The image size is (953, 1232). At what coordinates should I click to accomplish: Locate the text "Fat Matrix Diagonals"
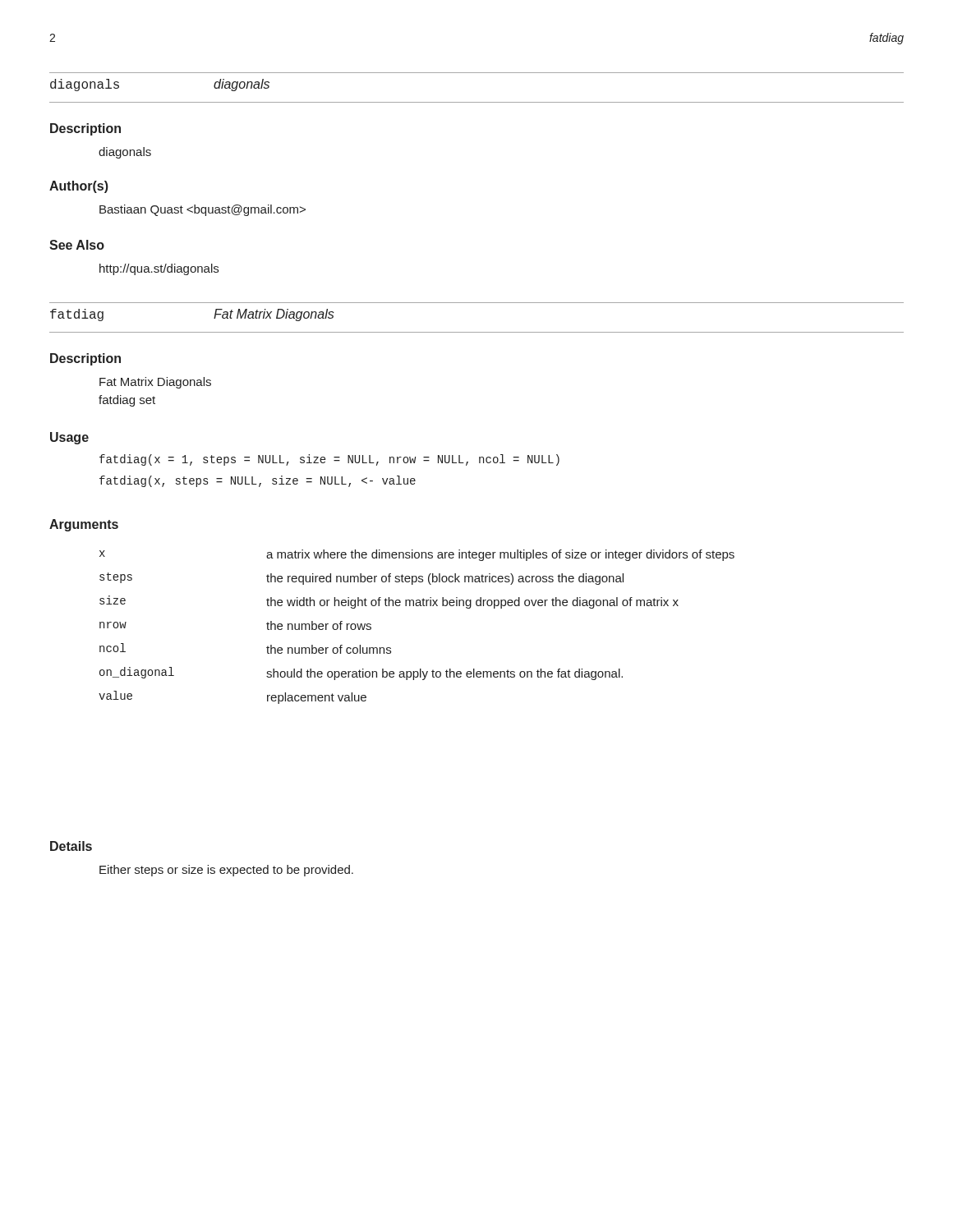pyautogui.click(x=155, y=381)
